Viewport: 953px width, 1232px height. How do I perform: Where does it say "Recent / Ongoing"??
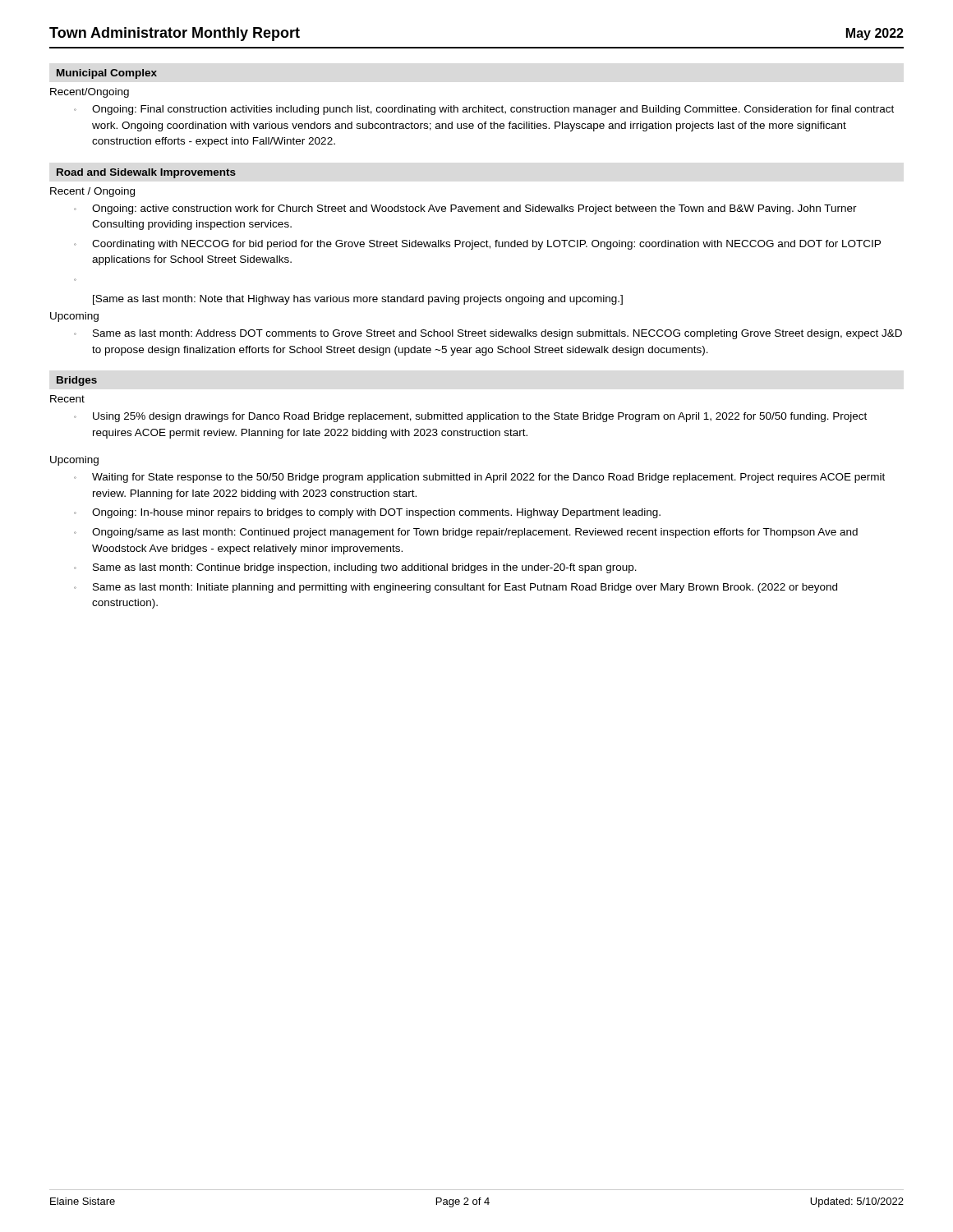92,191
